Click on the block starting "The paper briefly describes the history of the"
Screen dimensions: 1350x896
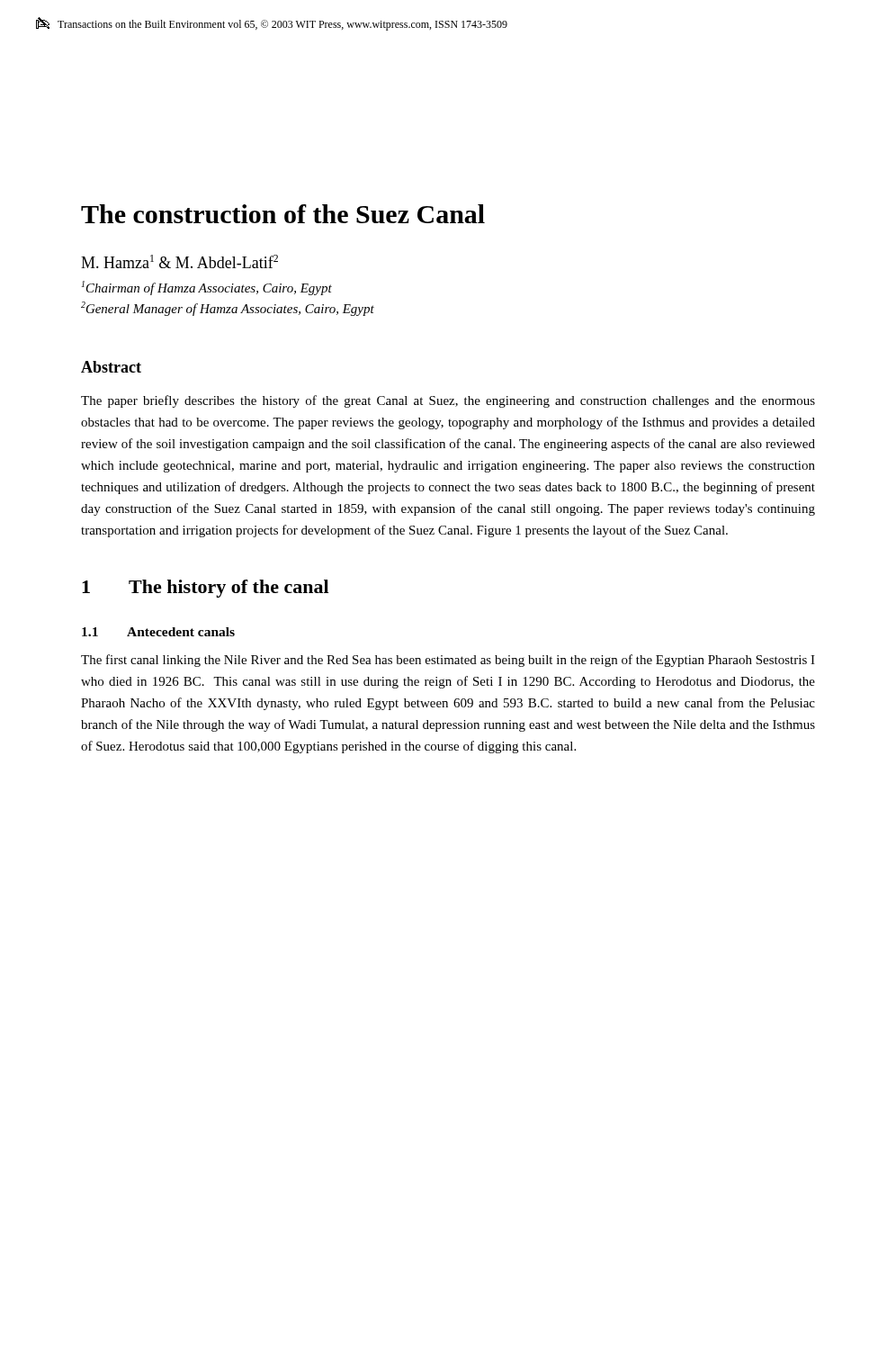pyautogui.click(x=448, y=465)
